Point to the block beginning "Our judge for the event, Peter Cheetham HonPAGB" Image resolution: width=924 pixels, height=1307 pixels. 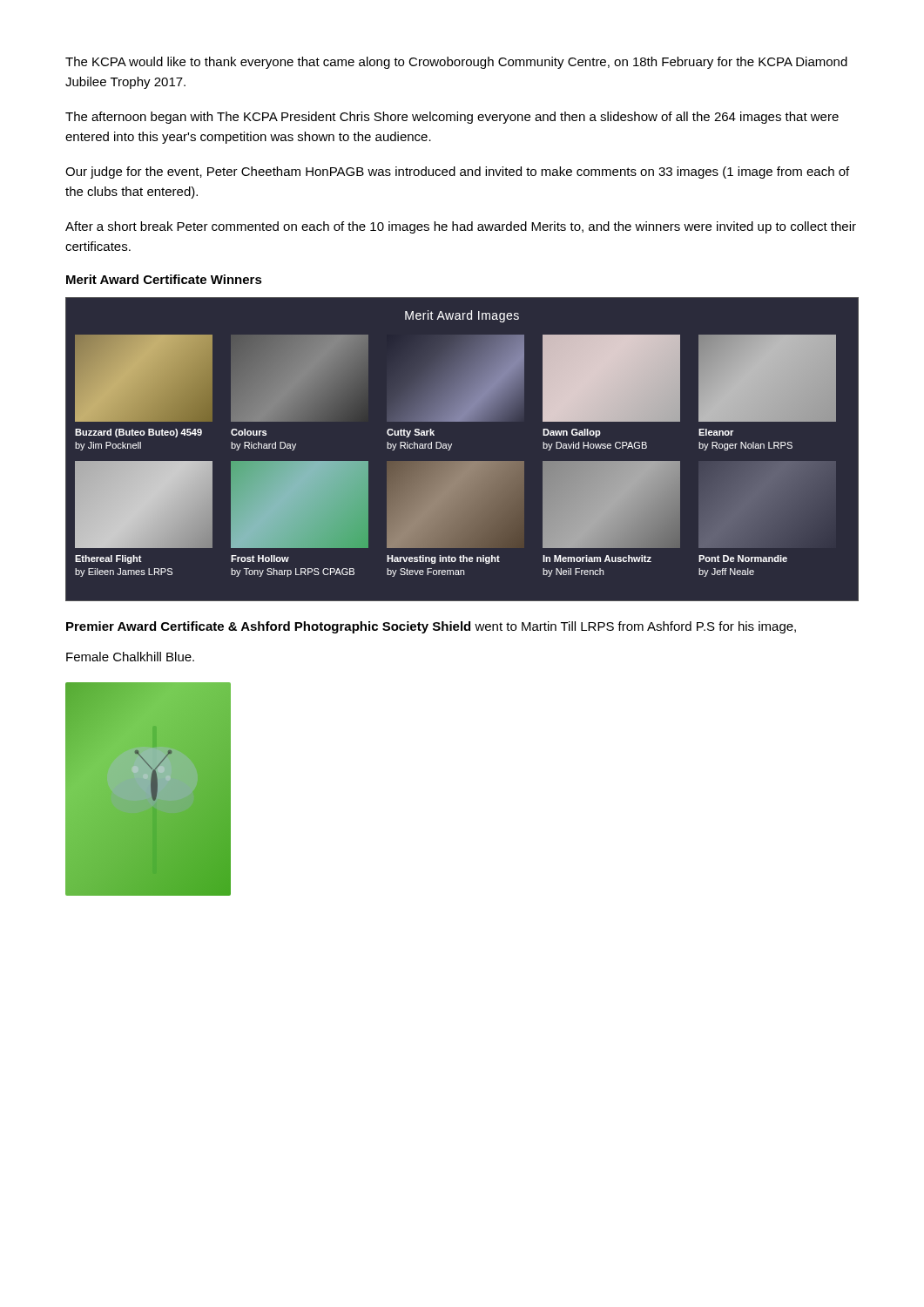click(x=457, y=181)
